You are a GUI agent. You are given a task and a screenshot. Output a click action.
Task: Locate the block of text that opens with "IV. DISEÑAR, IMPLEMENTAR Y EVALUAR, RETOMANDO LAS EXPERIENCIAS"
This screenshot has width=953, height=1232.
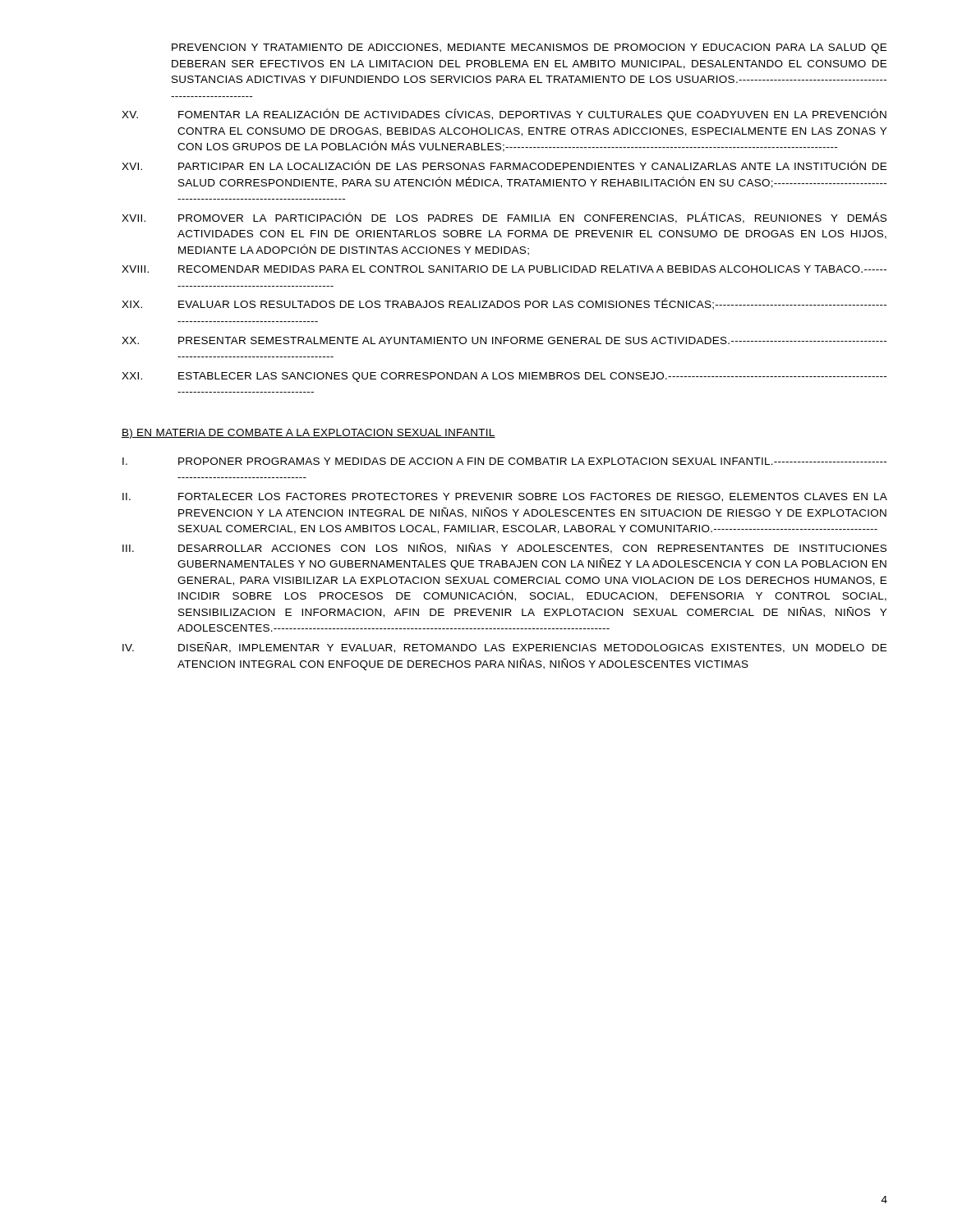[x=504, y=656]
